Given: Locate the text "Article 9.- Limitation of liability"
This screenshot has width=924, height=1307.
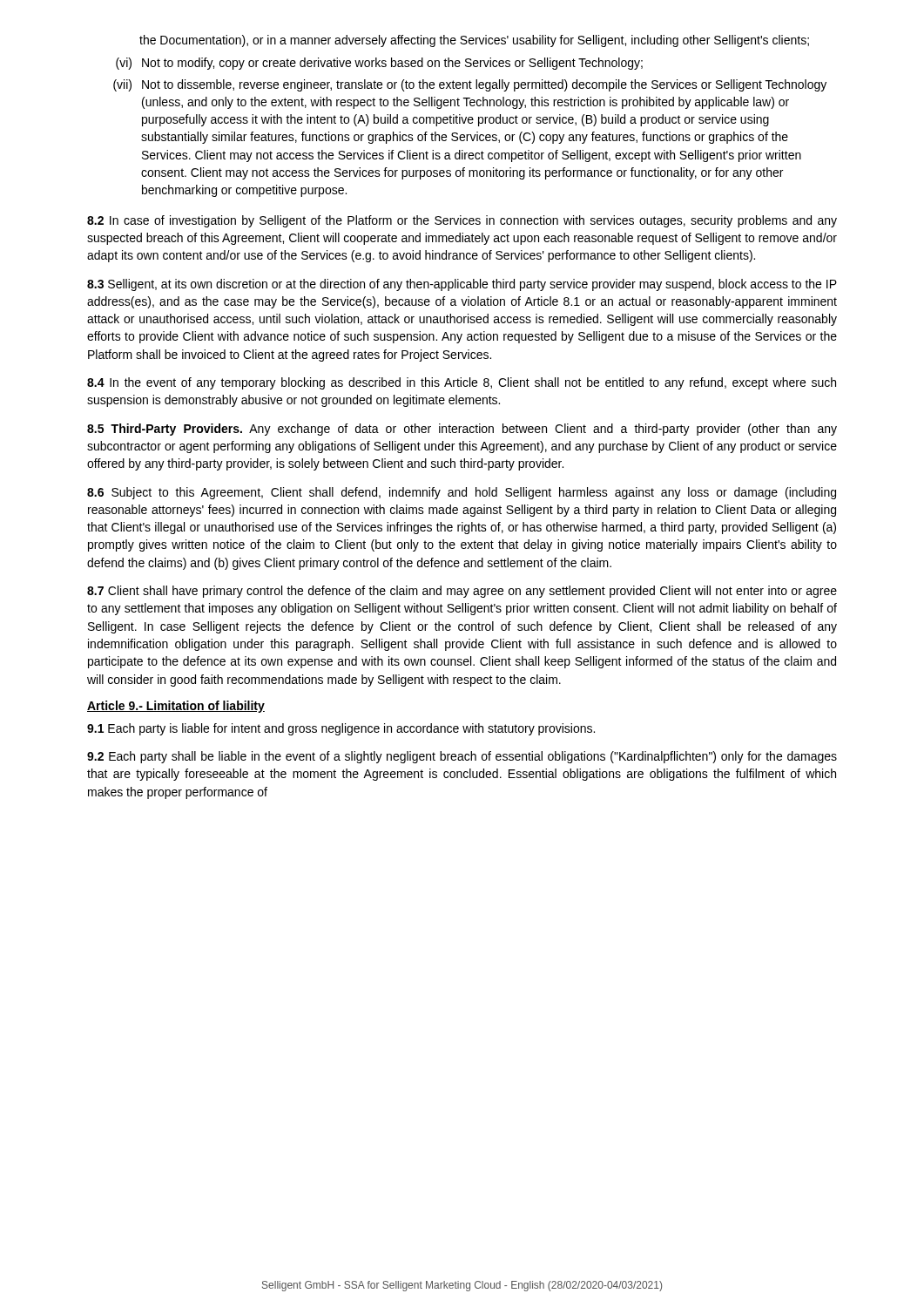Looking at the screenshot, I should pos(176,706).
